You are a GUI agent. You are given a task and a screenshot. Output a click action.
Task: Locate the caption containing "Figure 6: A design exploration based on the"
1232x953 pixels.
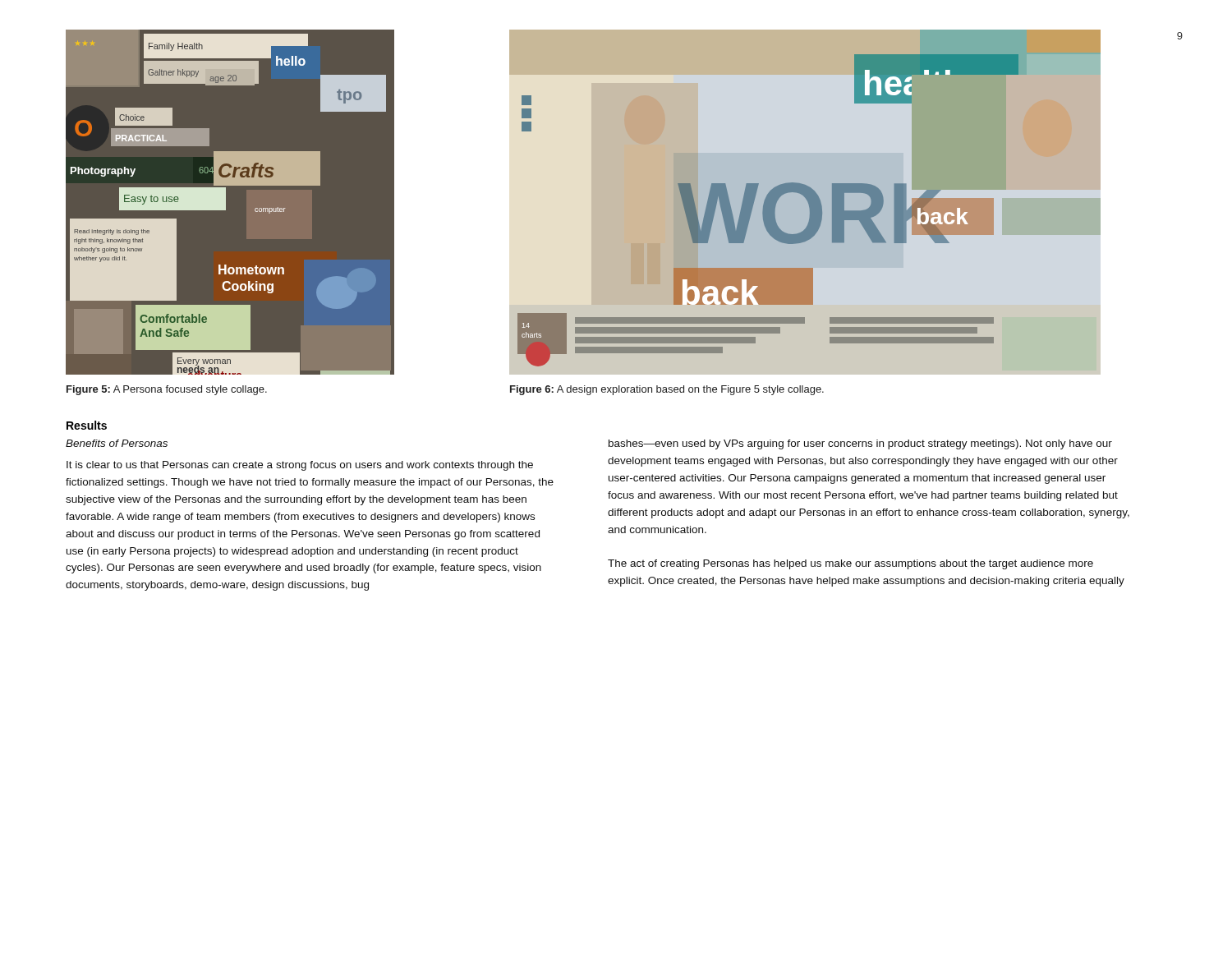pyautogui.click(x=667, y=389)
